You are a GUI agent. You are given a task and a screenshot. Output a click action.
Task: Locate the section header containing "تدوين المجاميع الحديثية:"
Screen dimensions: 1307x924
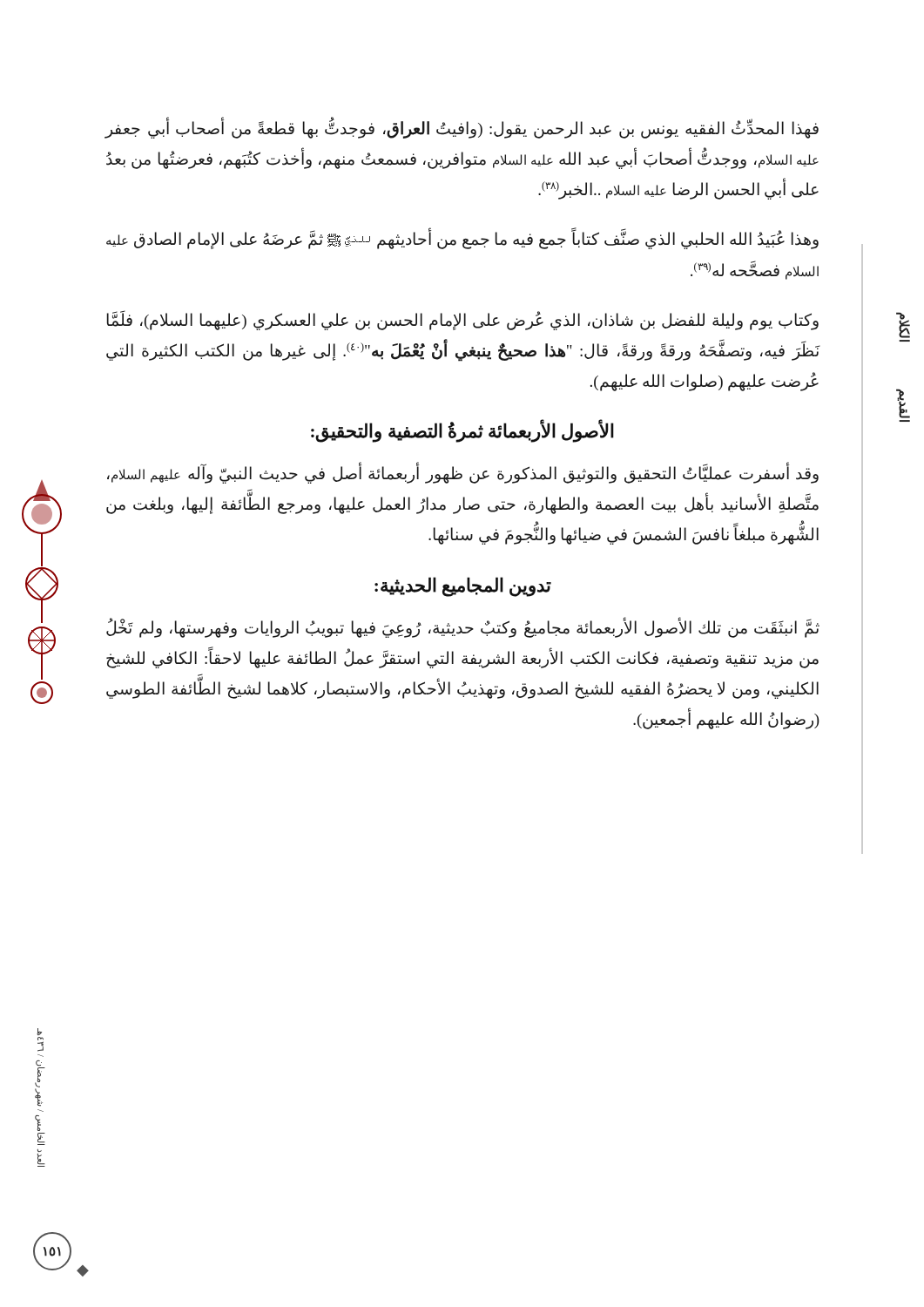coord(462,585)
